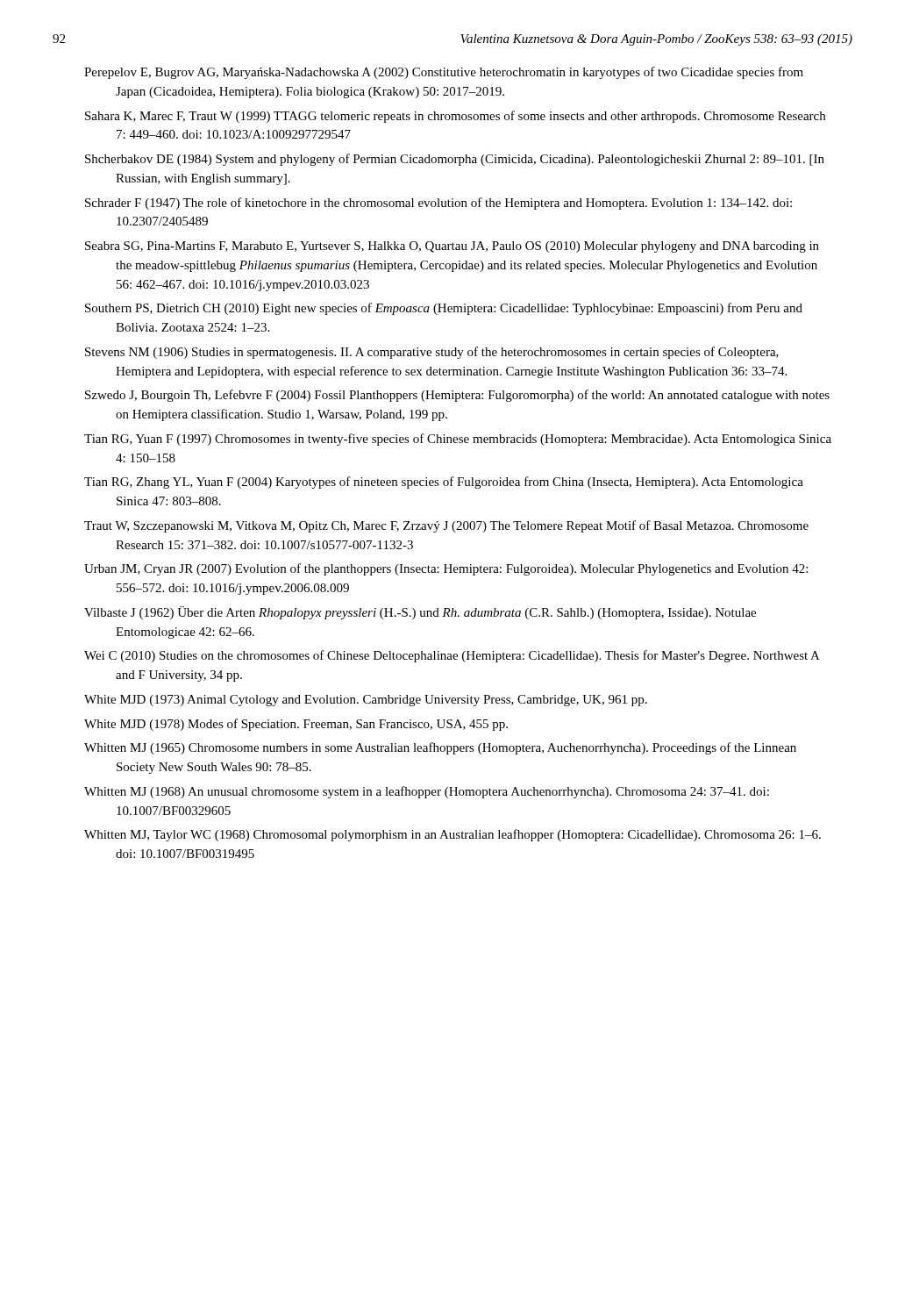This screenshot has width=905, height=1316.
Task: Find the list item that reads "Stevens NM (1906)"
Action: tap(436, 361)
